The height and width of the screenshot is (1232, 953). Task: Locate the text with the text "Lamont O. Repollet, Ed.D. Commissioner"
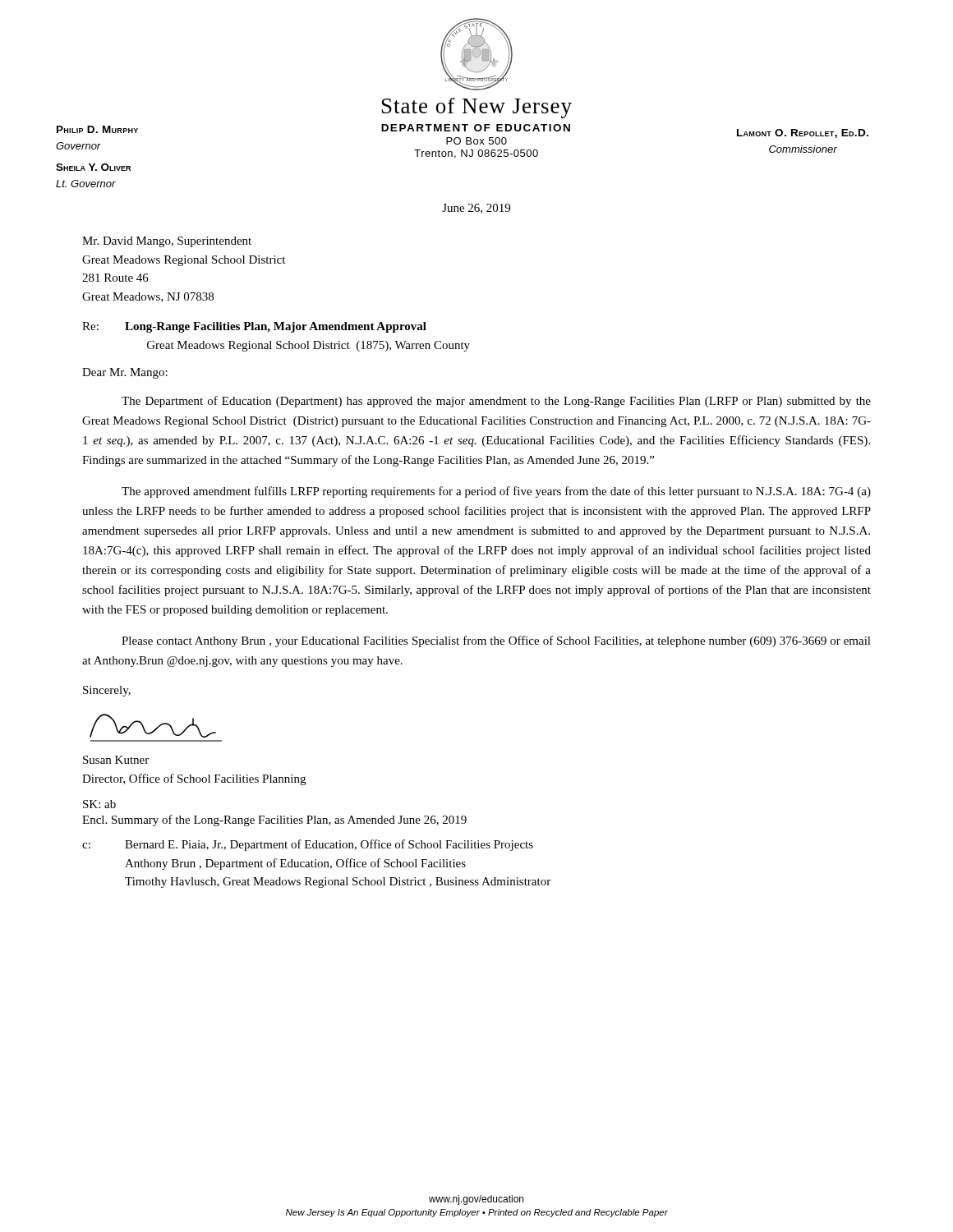[803, 141]
